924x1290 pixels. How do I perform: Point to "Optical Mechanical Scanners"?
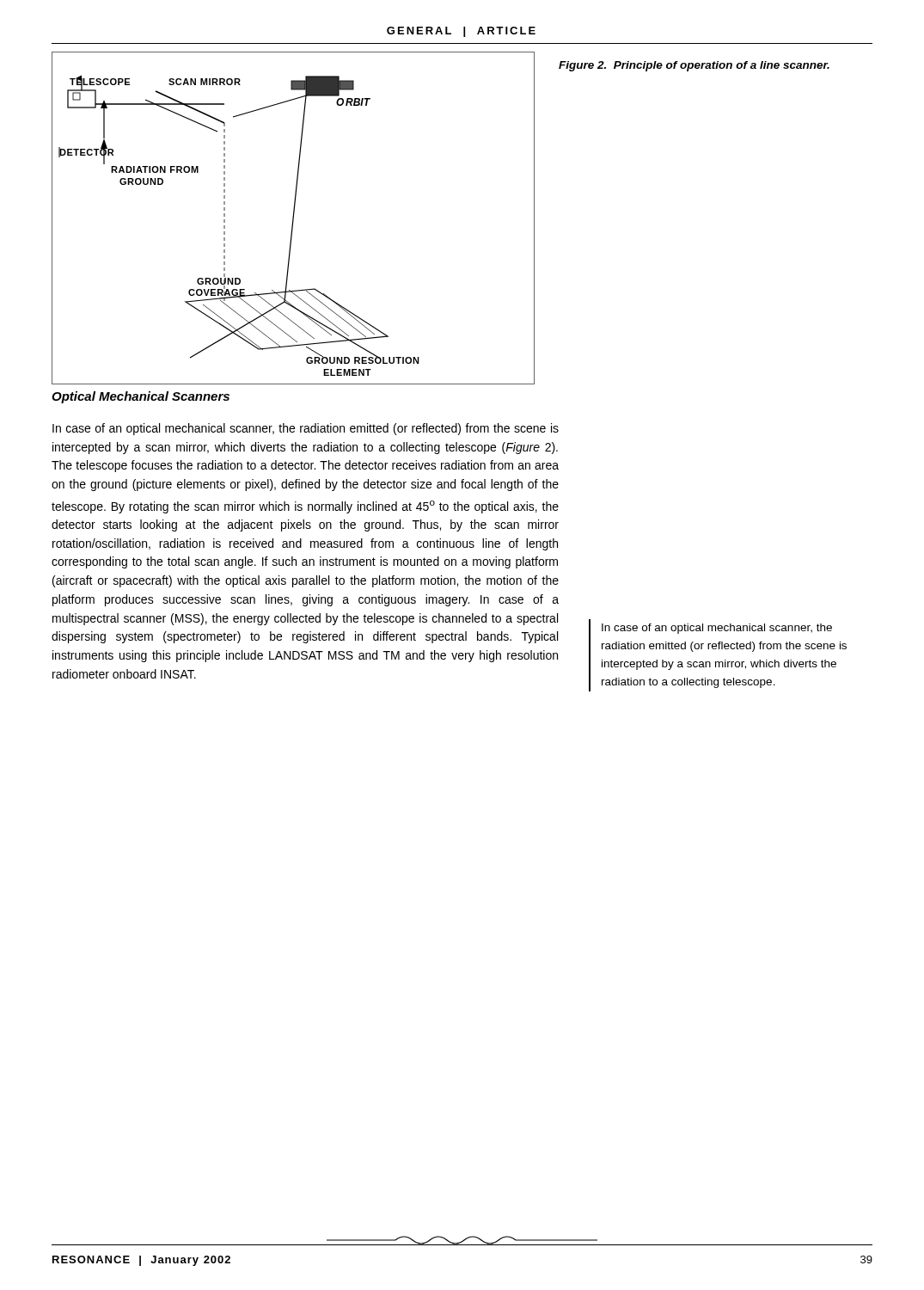141,396
